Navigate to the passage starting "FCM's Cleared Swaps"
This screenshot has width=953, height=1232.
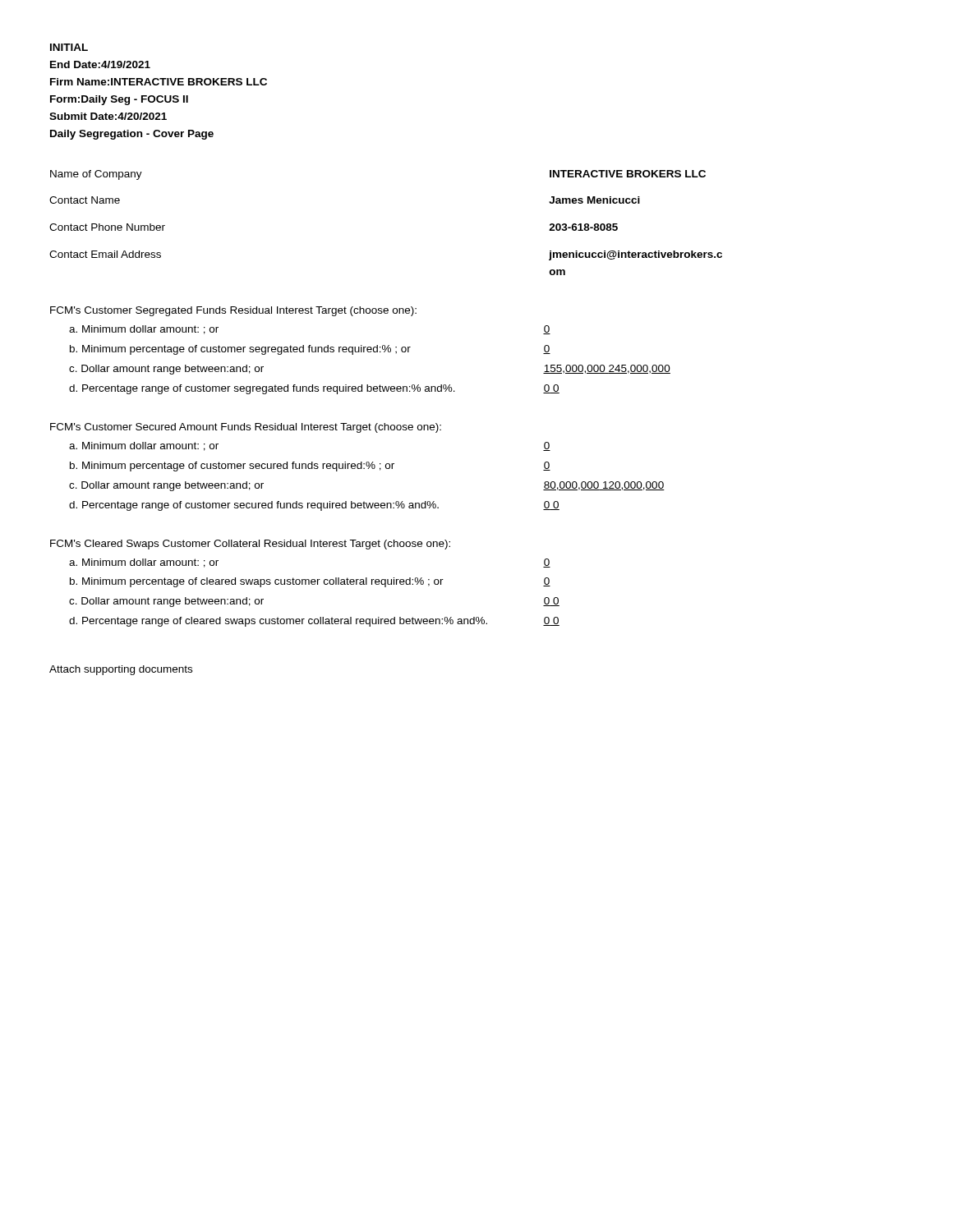(250, 545)
